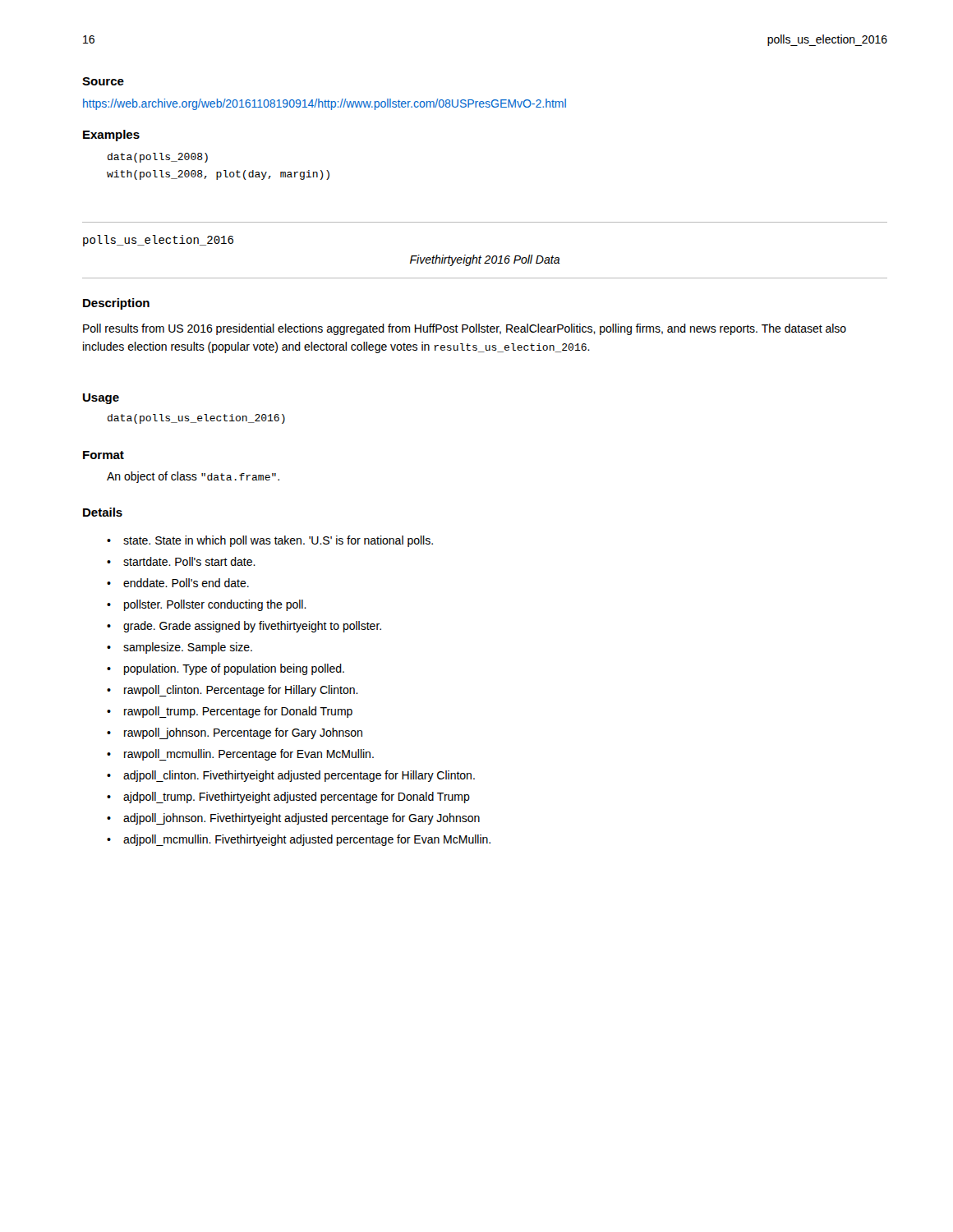Find the list item that reads "• rawpoll_trump. Percentage for"
Viewport: 953px width, 1232px height.
pos(230,712)
